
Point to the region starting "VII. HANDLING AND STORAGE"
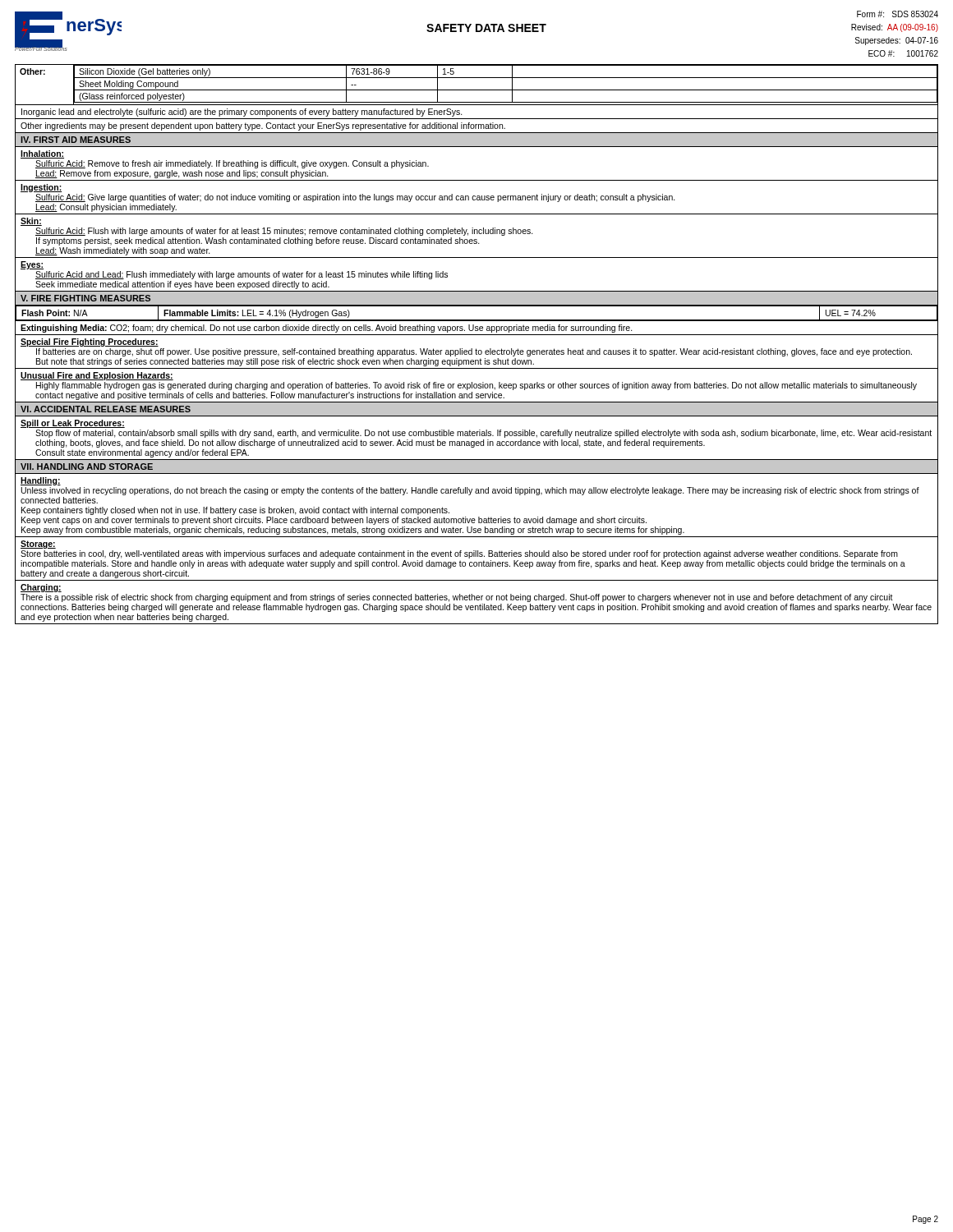87,467
